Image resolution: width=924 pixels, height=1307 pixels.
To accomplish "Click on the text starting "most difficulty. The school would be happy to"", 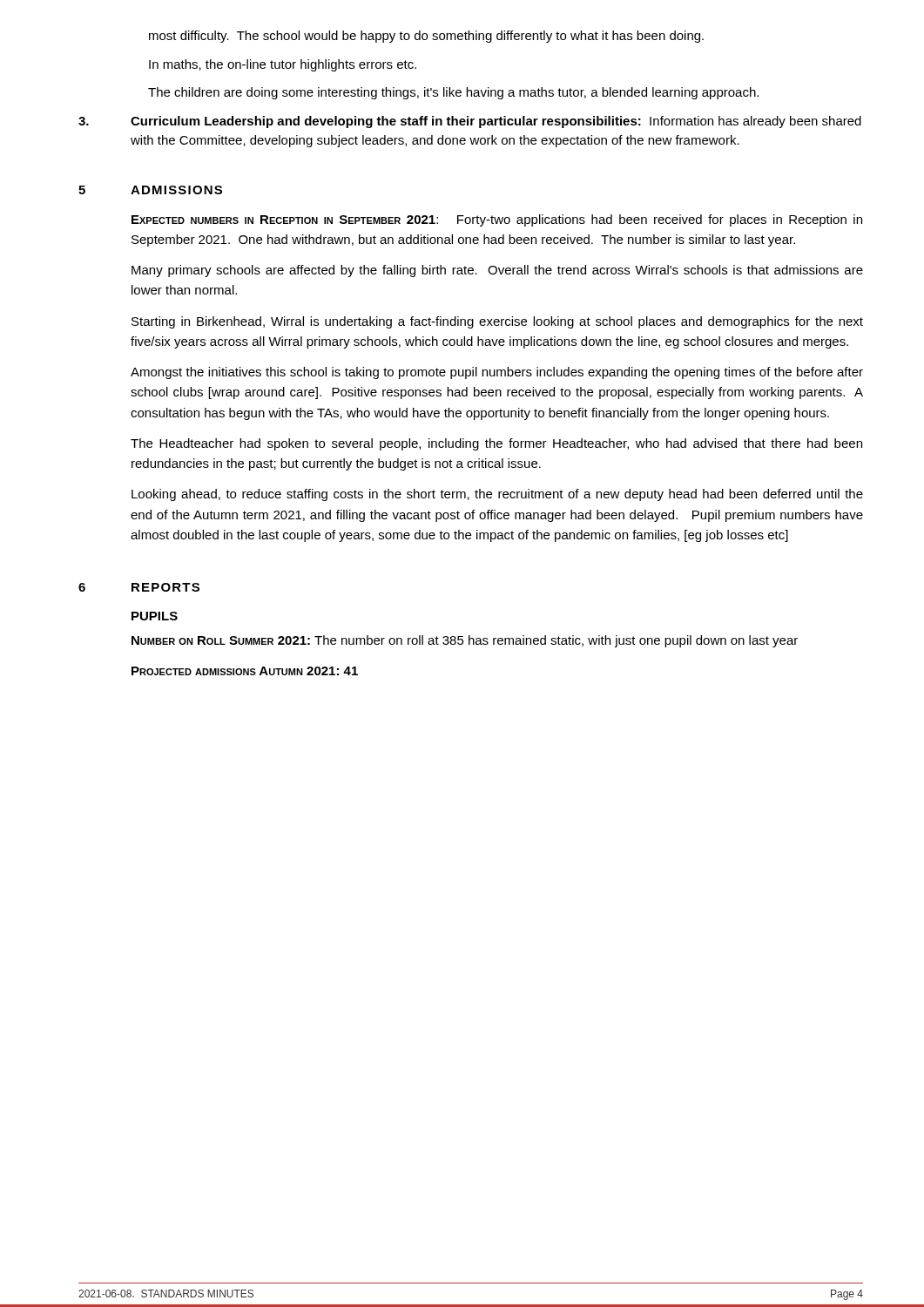I will (x=426, y=35).
